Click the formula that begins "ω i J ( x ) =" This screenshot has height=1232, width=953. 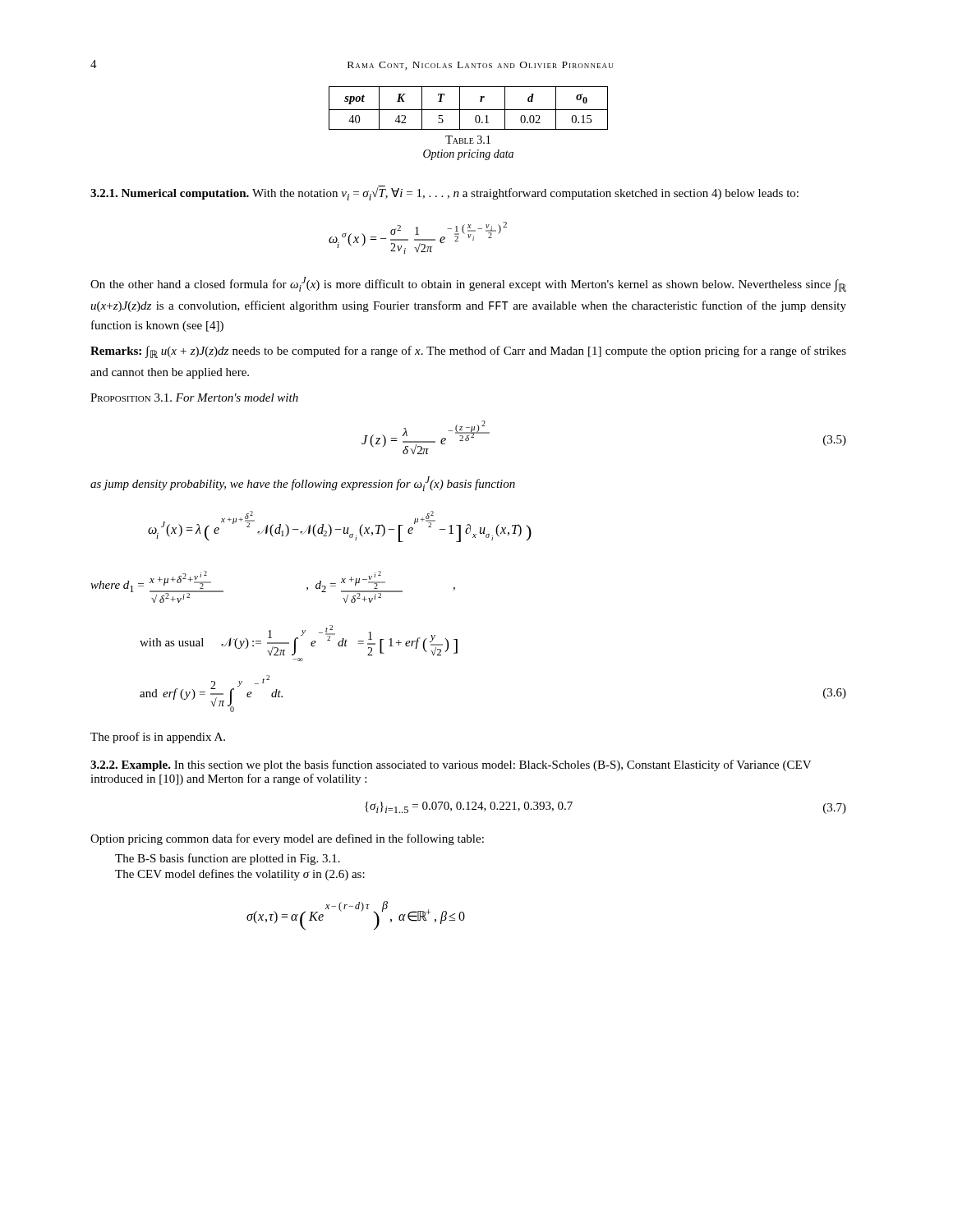(468, 531)
